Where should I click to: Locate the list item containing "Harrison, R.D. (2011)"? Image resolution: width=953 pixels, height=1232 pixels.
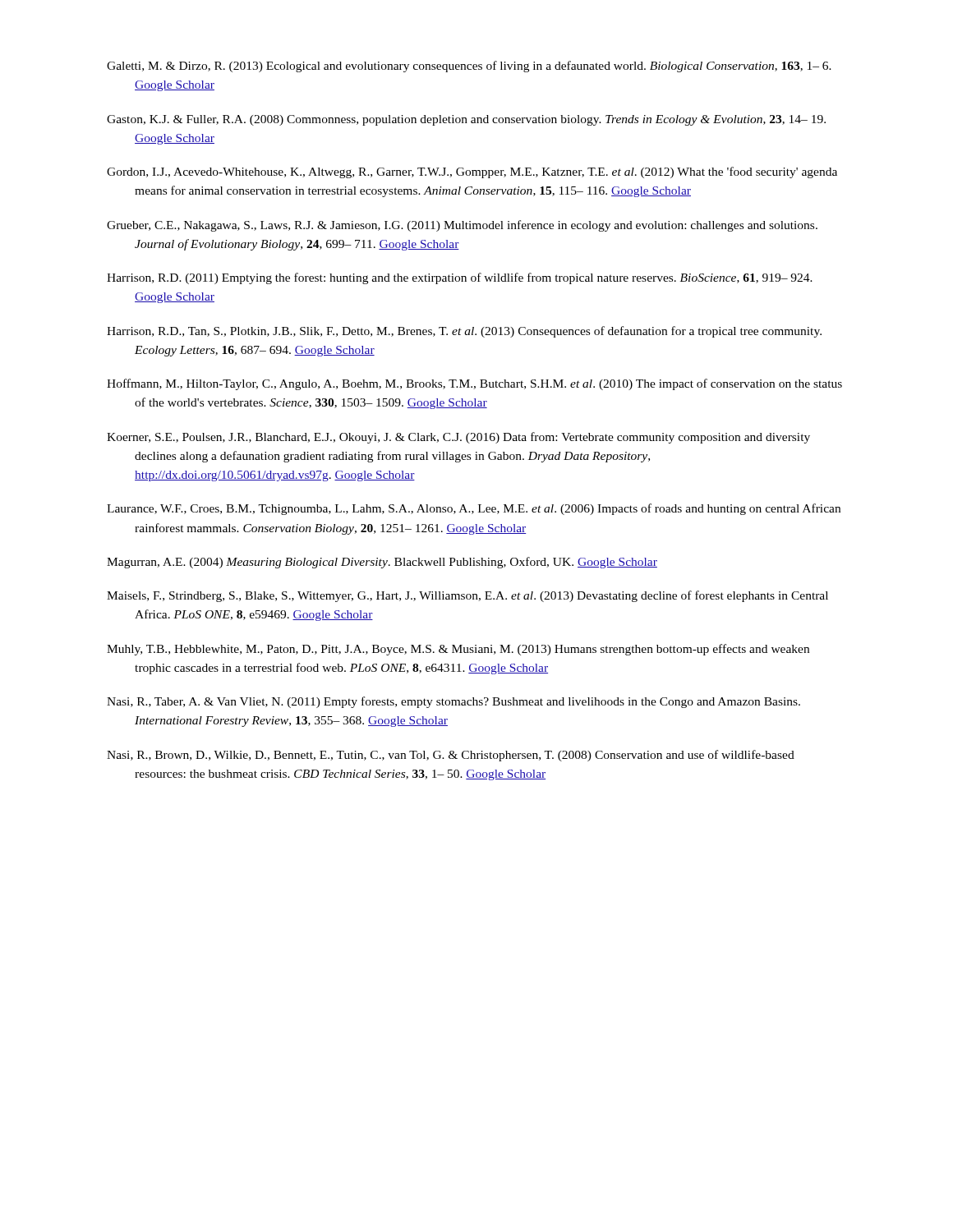pos(460,287)
